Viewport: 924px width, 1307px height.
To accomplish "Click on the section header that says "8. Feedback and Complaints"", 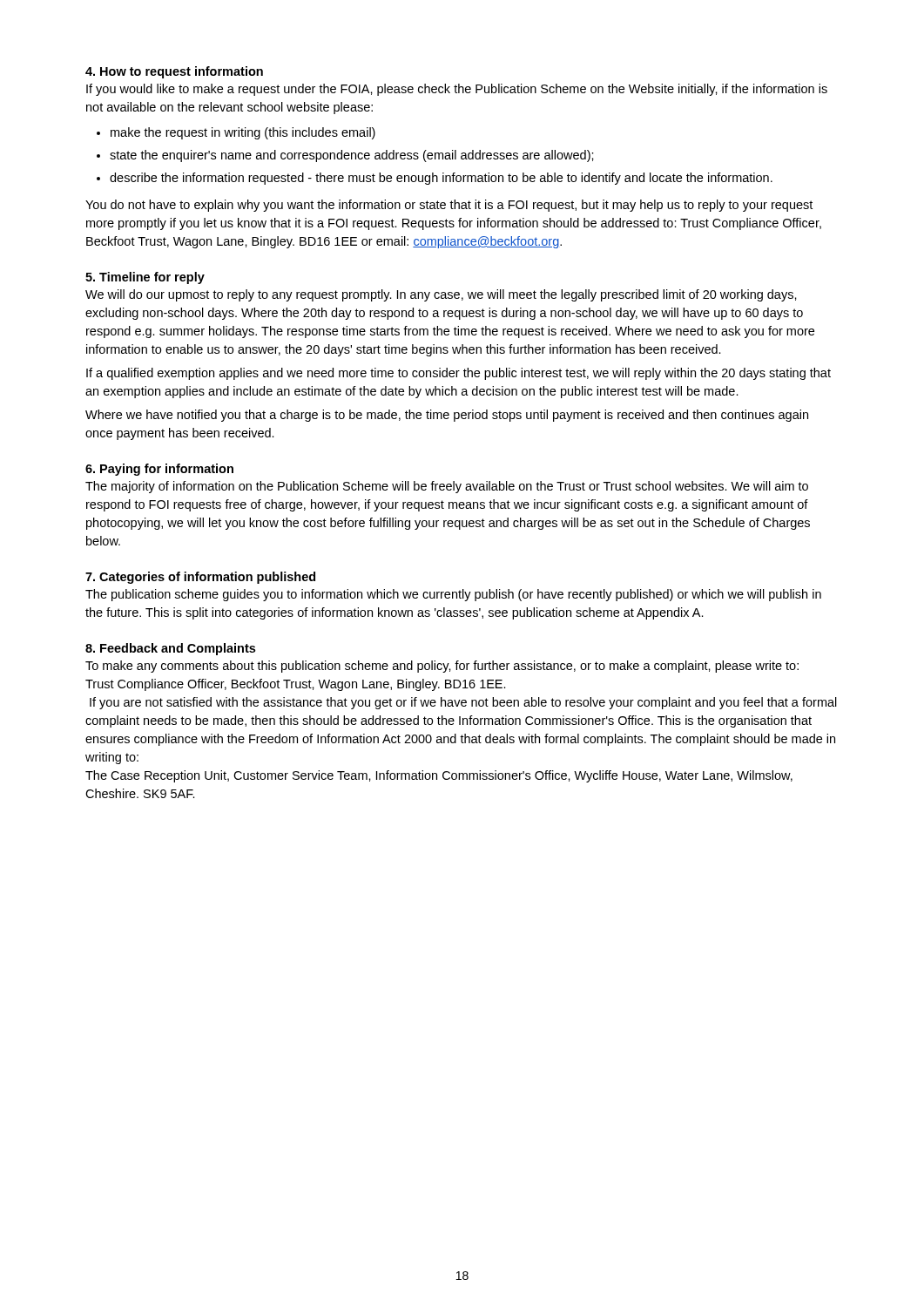I will pyautogui.click(x=171, y=649).
